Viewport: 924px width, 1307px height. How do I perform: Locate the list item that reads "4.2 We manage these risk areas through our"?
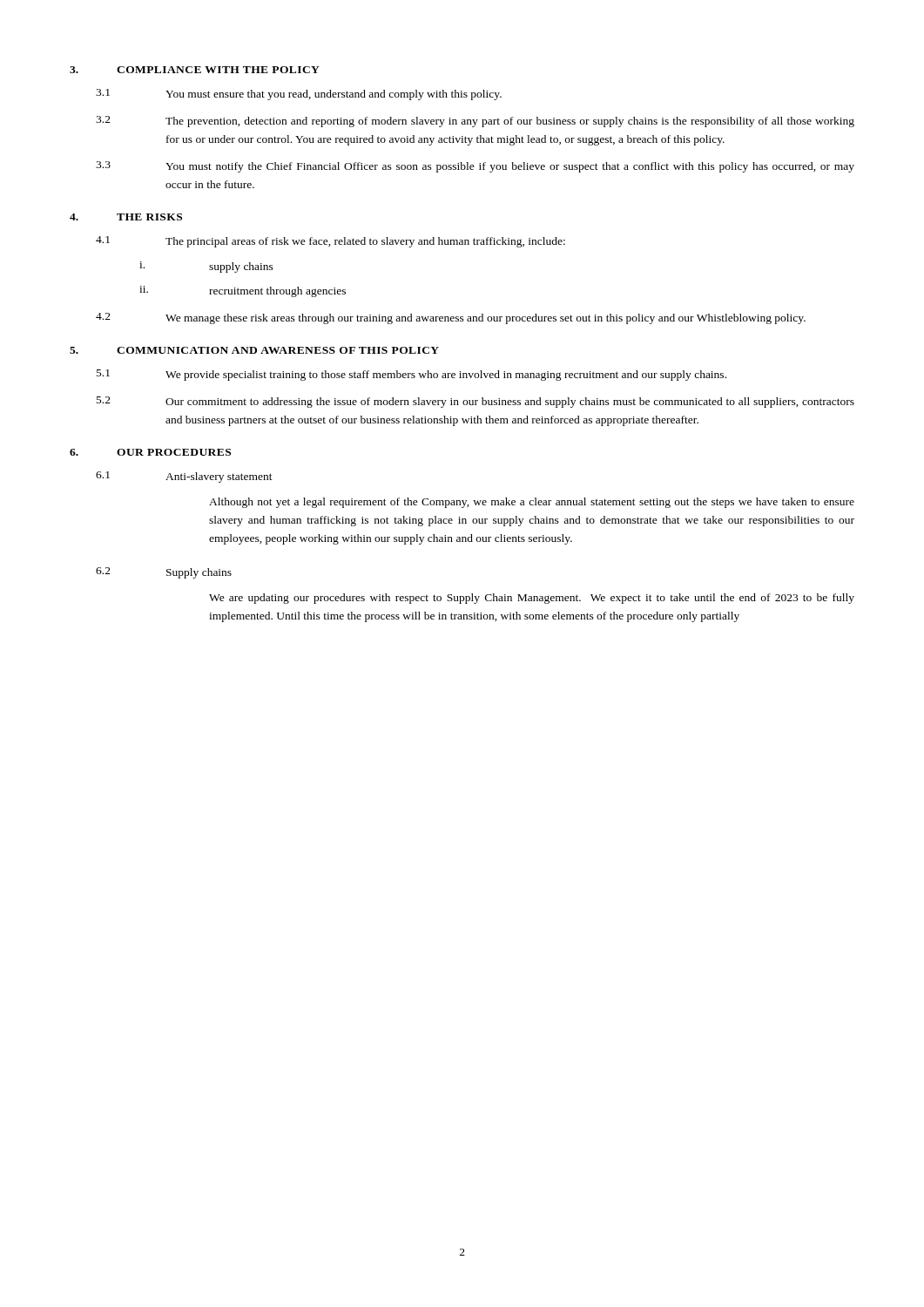click(438, 319)
